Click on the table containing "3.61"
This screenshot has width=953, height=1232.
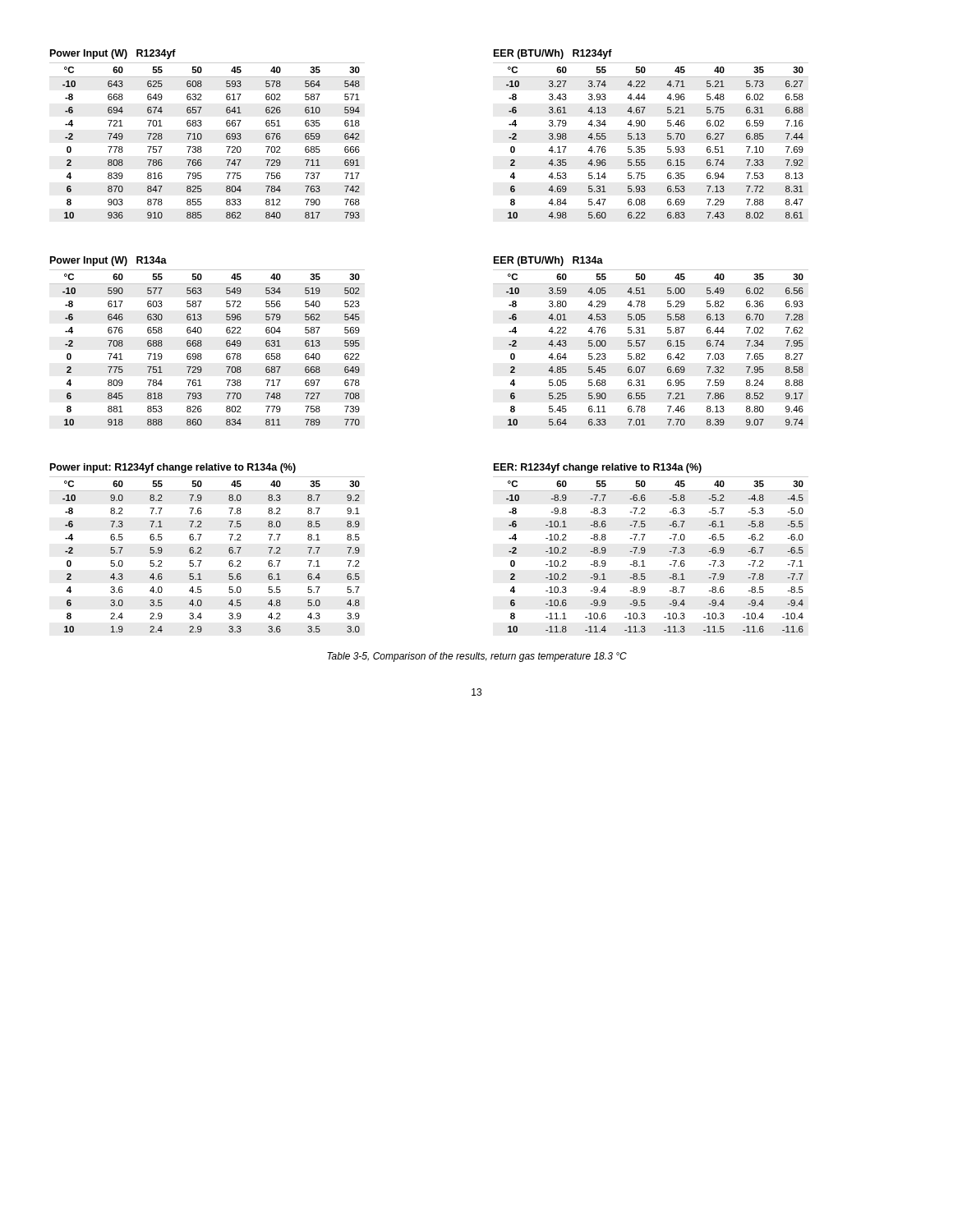click(x=698, y=142)
